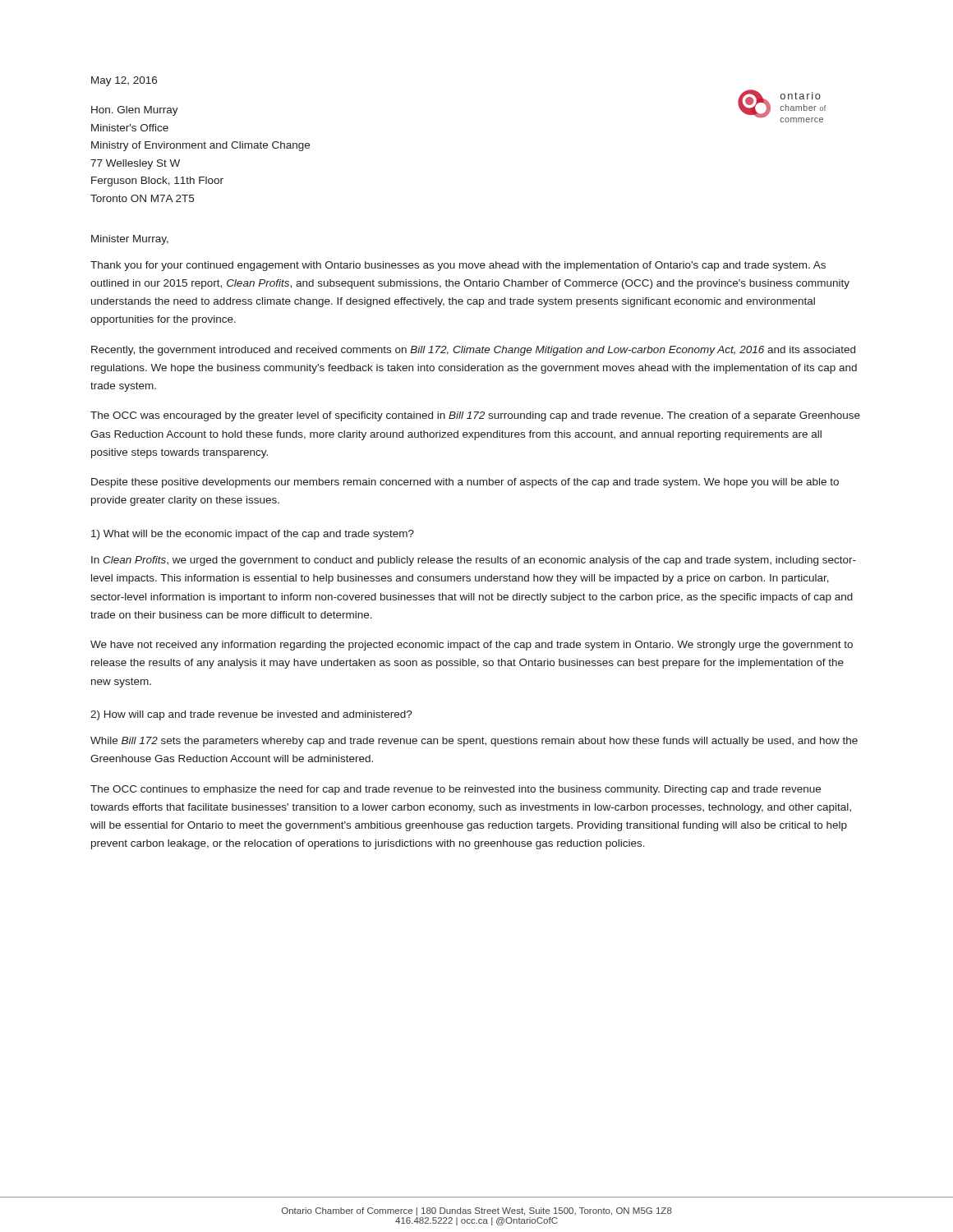Click on the text block containing "Despite these positive developments our members remain"
Viewport: 953px width, 1232px height.
click(x=465, y=491)
